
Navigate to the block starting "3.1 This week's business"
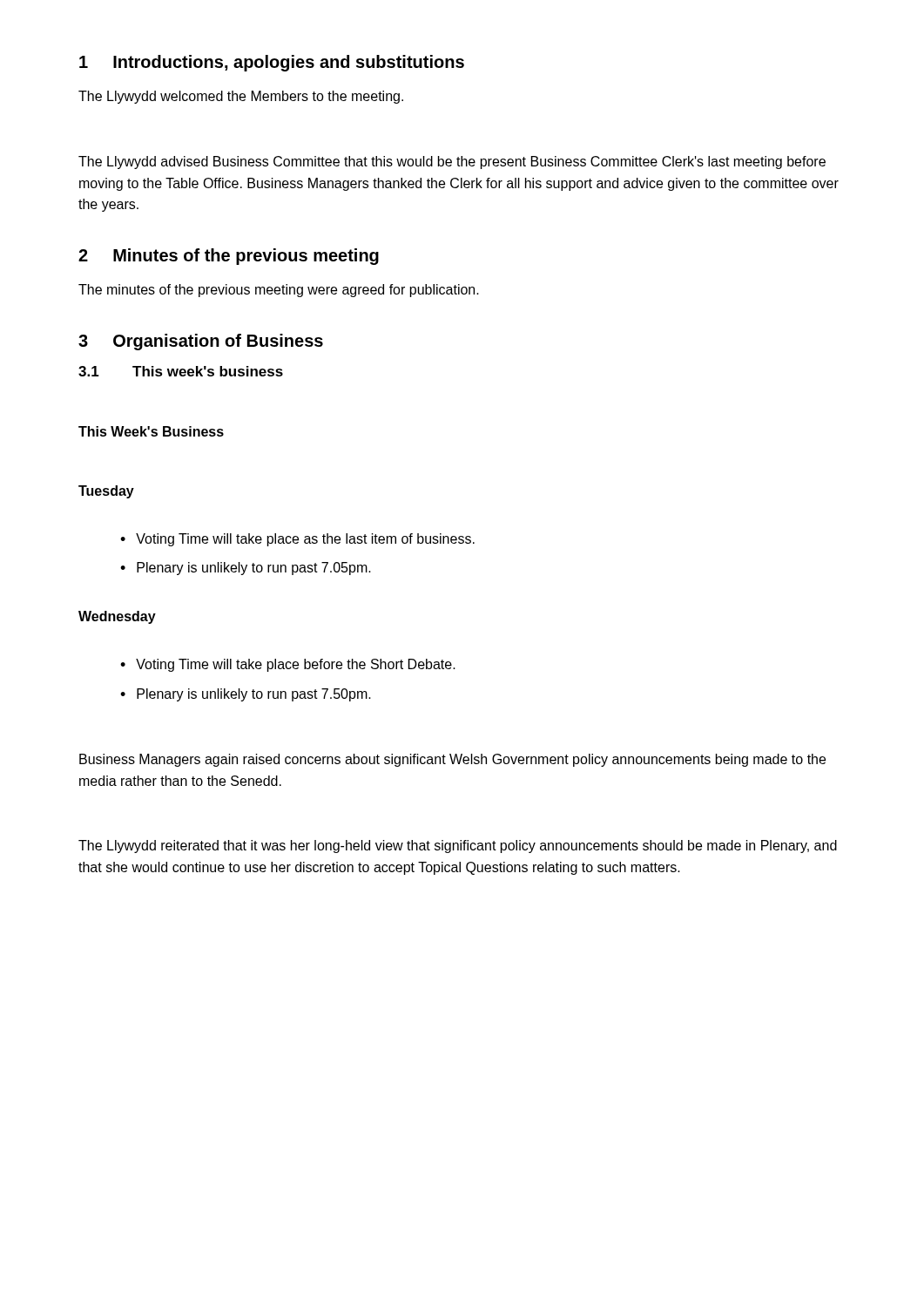click(181, 372)
